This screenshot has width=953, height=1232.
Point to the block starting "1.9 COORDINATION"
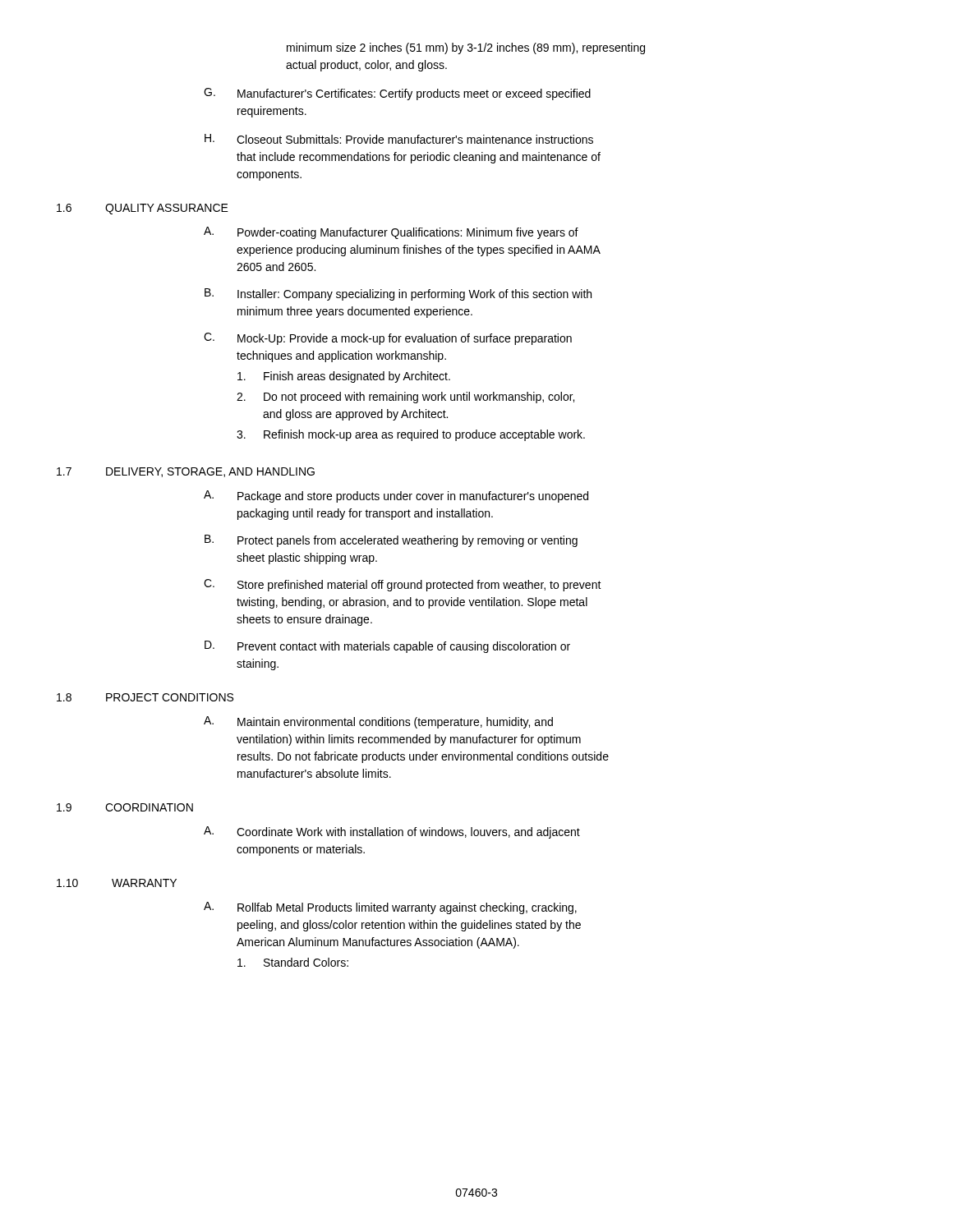125,807
